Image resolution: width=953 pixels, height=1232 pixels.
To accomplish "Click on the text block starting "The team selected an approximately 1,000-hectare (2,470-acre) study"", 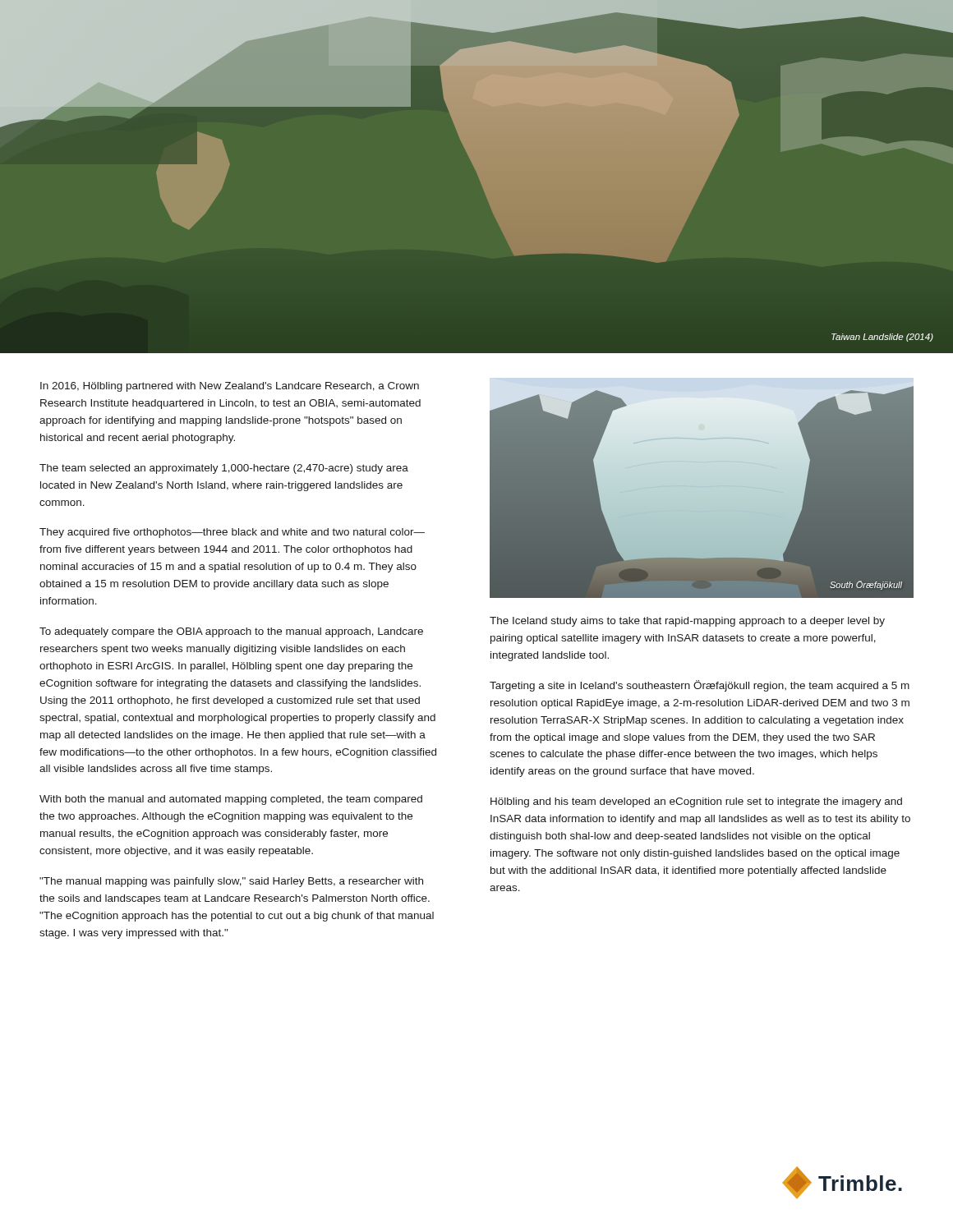I will [x=224, y=485].
